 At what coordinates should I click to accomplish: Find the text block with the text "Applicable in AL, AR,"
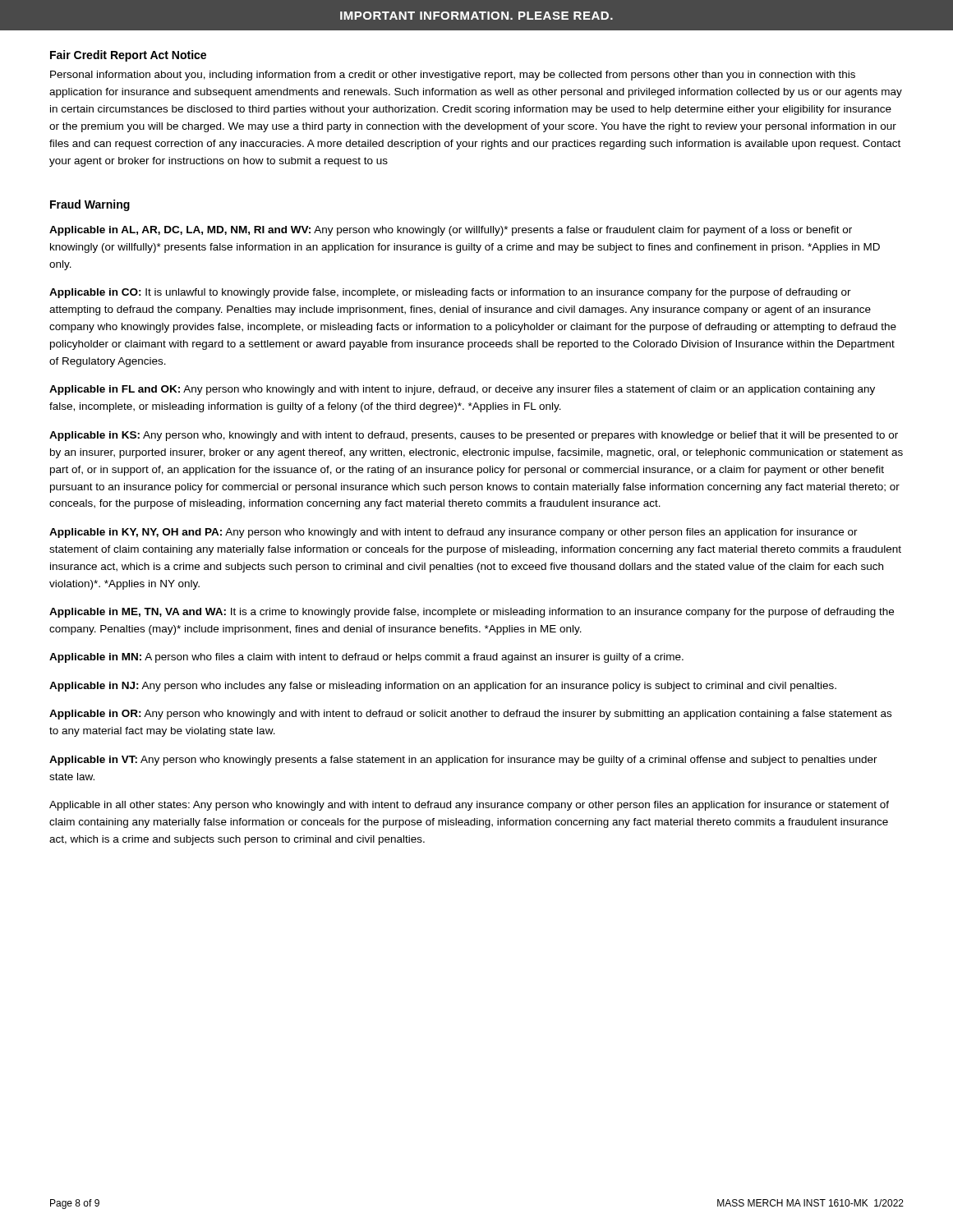[x=476, y=248]
